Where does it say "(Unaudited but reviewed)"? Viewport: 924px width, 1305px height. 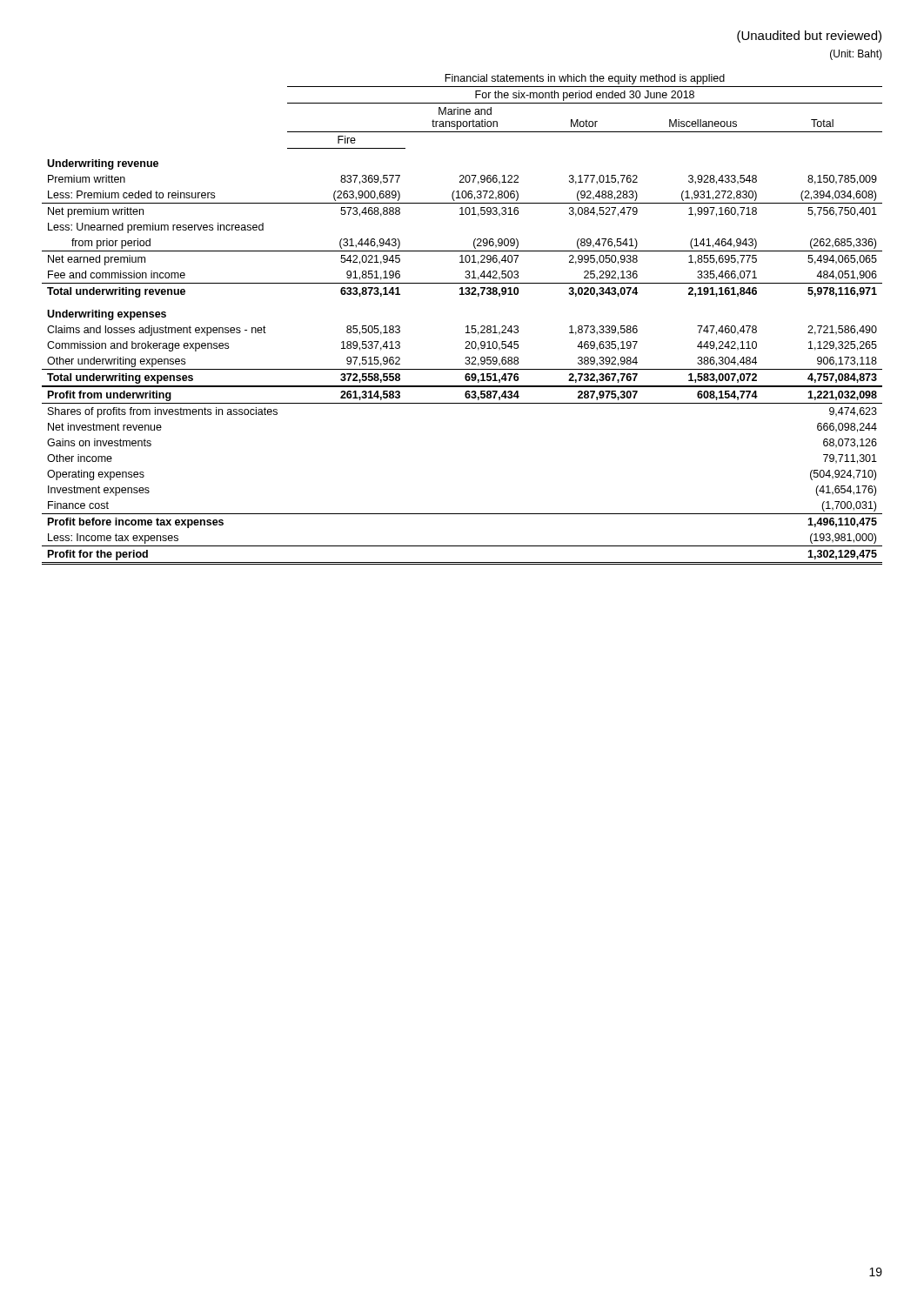pos(809,35)
